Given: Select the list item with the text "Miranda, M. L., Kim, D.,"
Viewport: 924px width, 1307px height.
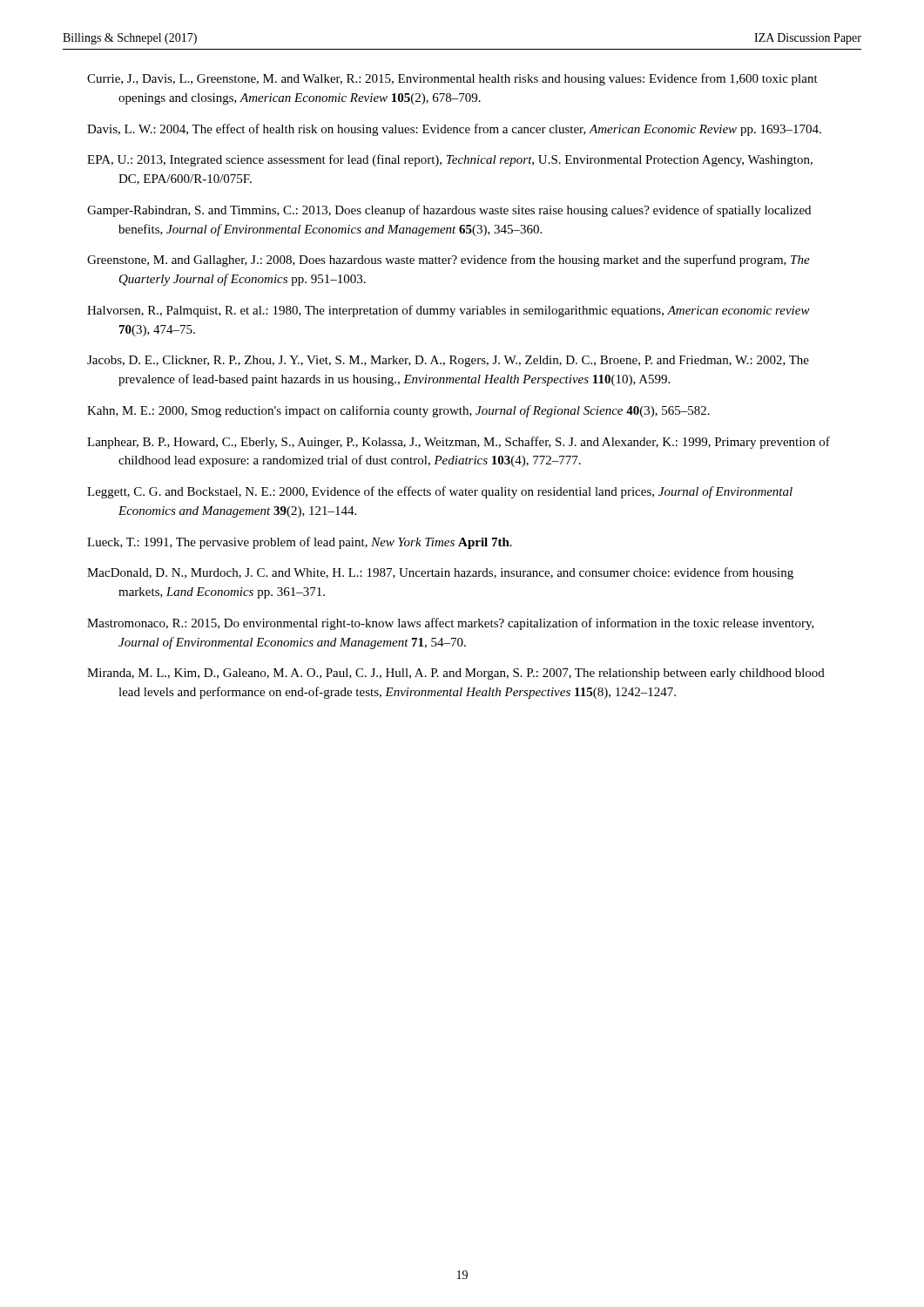Looking at the screenshot, I should [456, 682].
